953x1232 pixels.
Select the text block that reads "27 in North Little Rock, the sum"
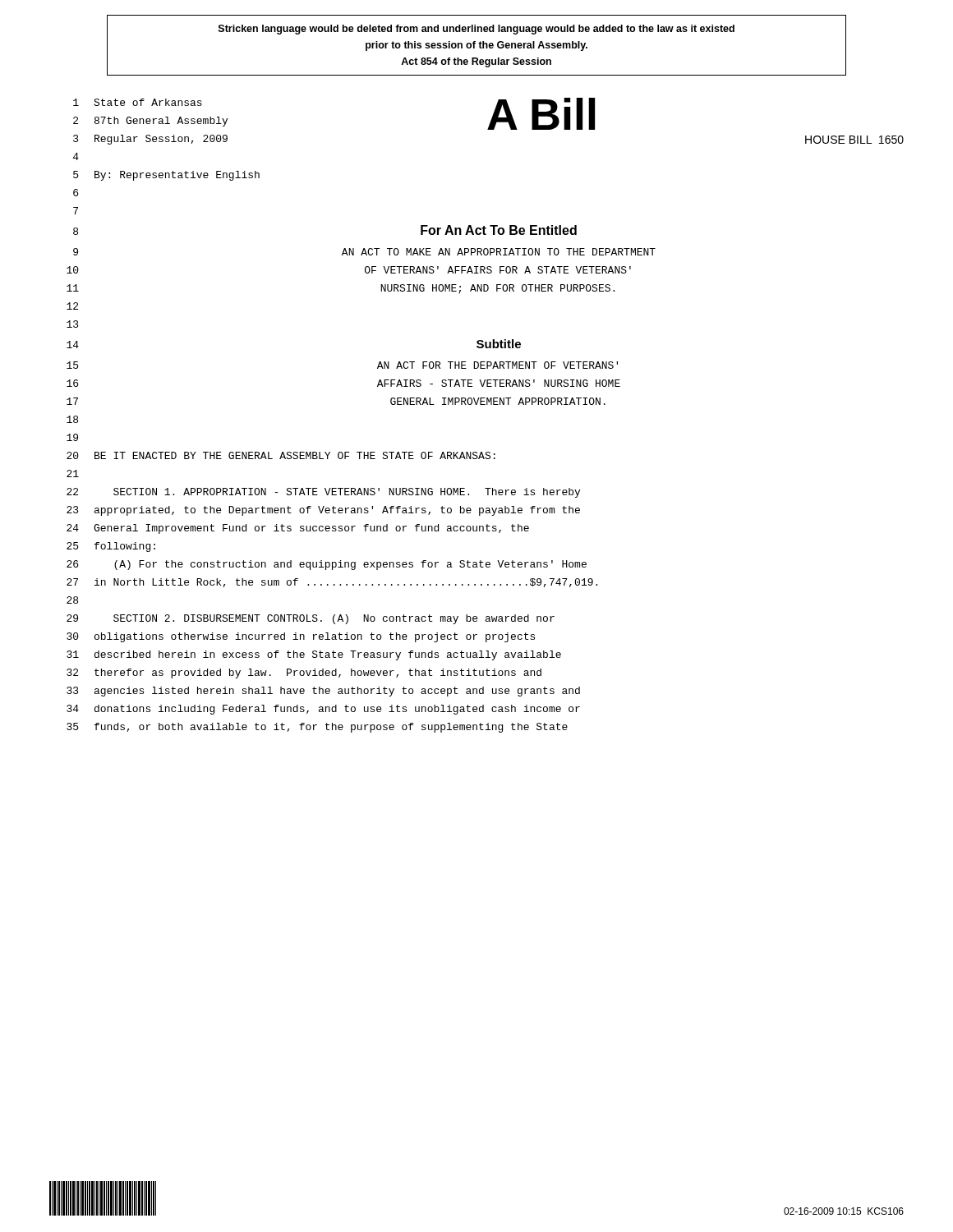click(x=325, y=583)
